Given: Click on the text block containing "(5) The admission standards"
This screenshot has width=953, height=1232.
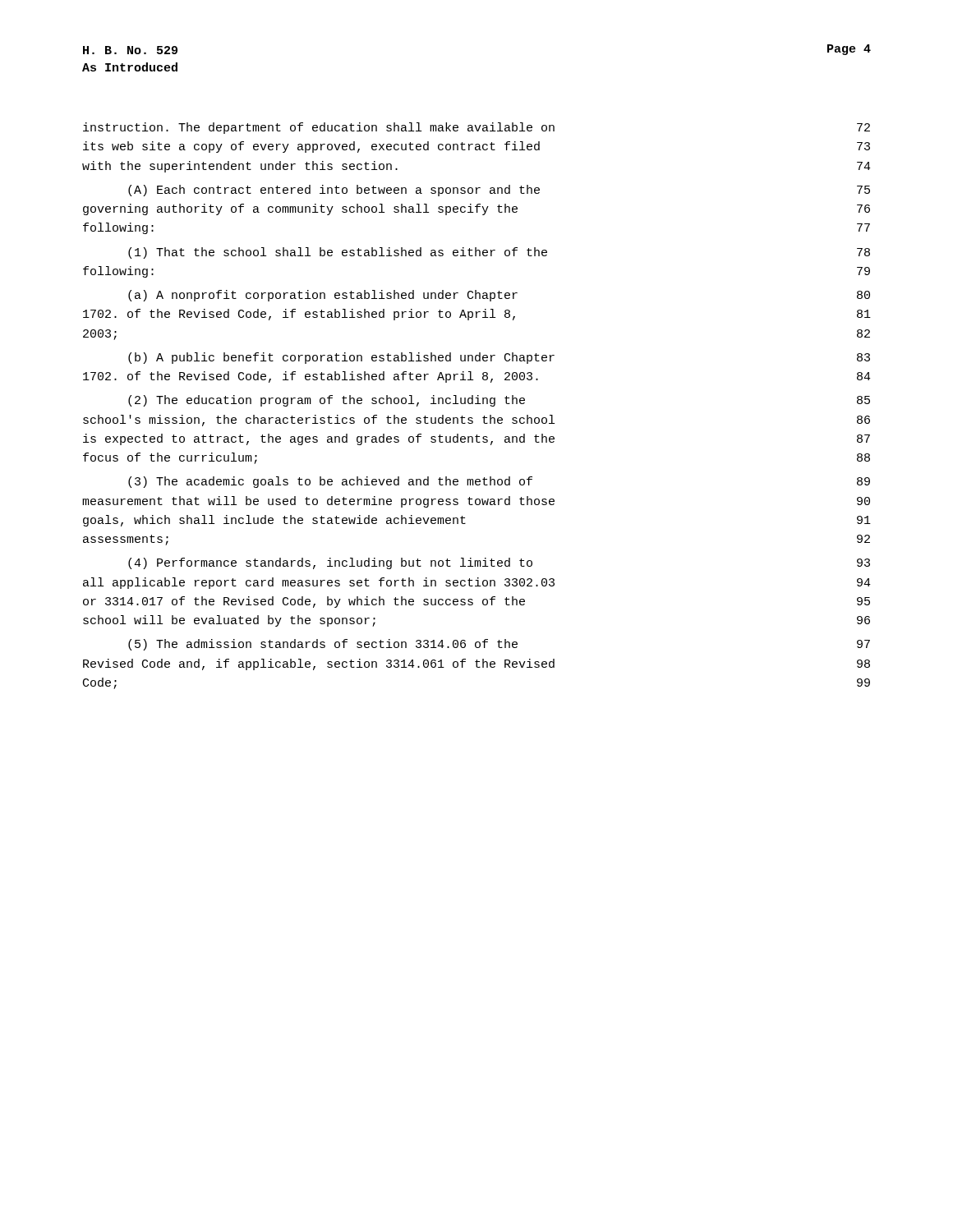Looking at the screenshot, I should tap(476, 665).
